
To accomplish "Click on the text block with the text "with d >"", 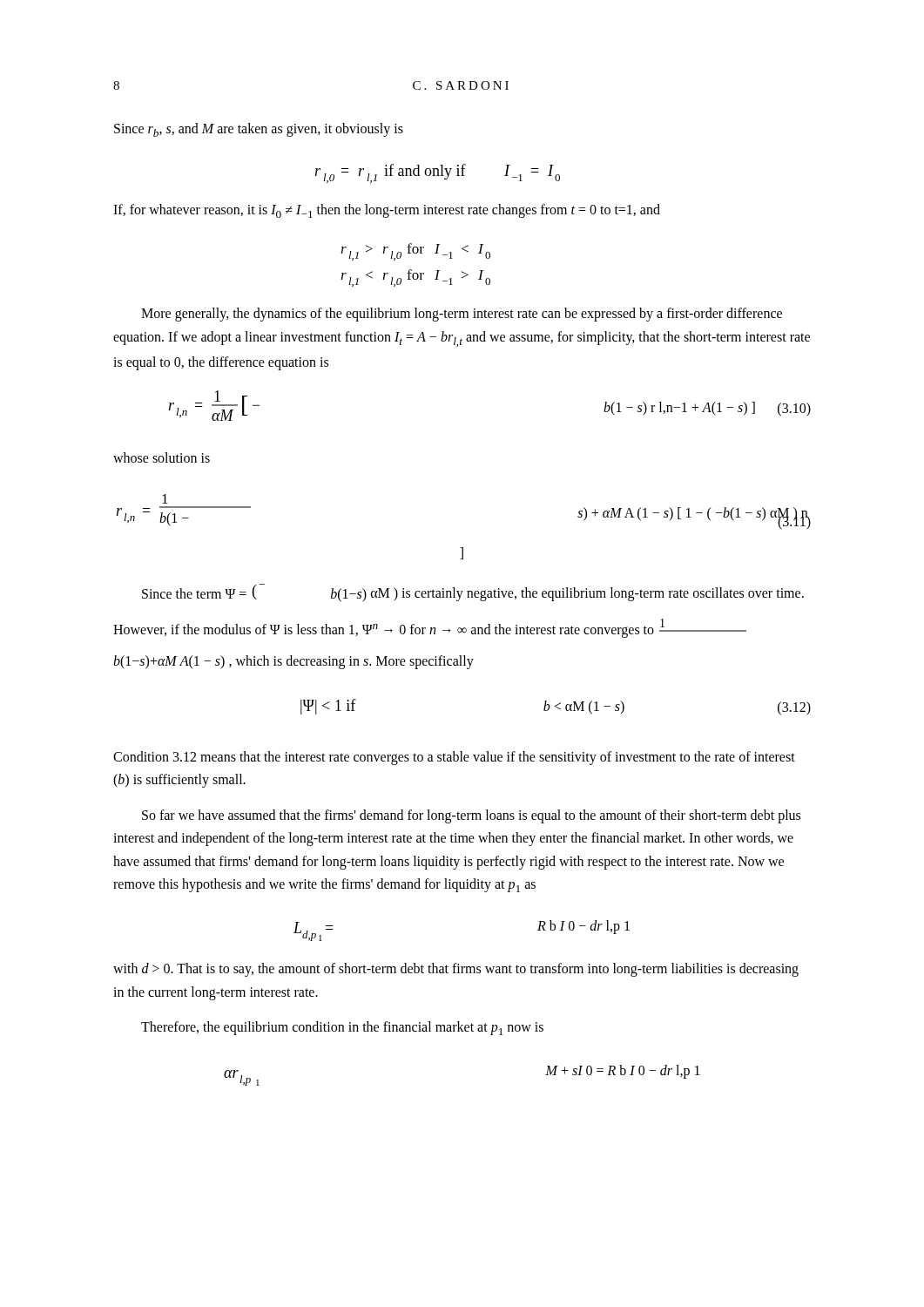I will coord(462,981).
